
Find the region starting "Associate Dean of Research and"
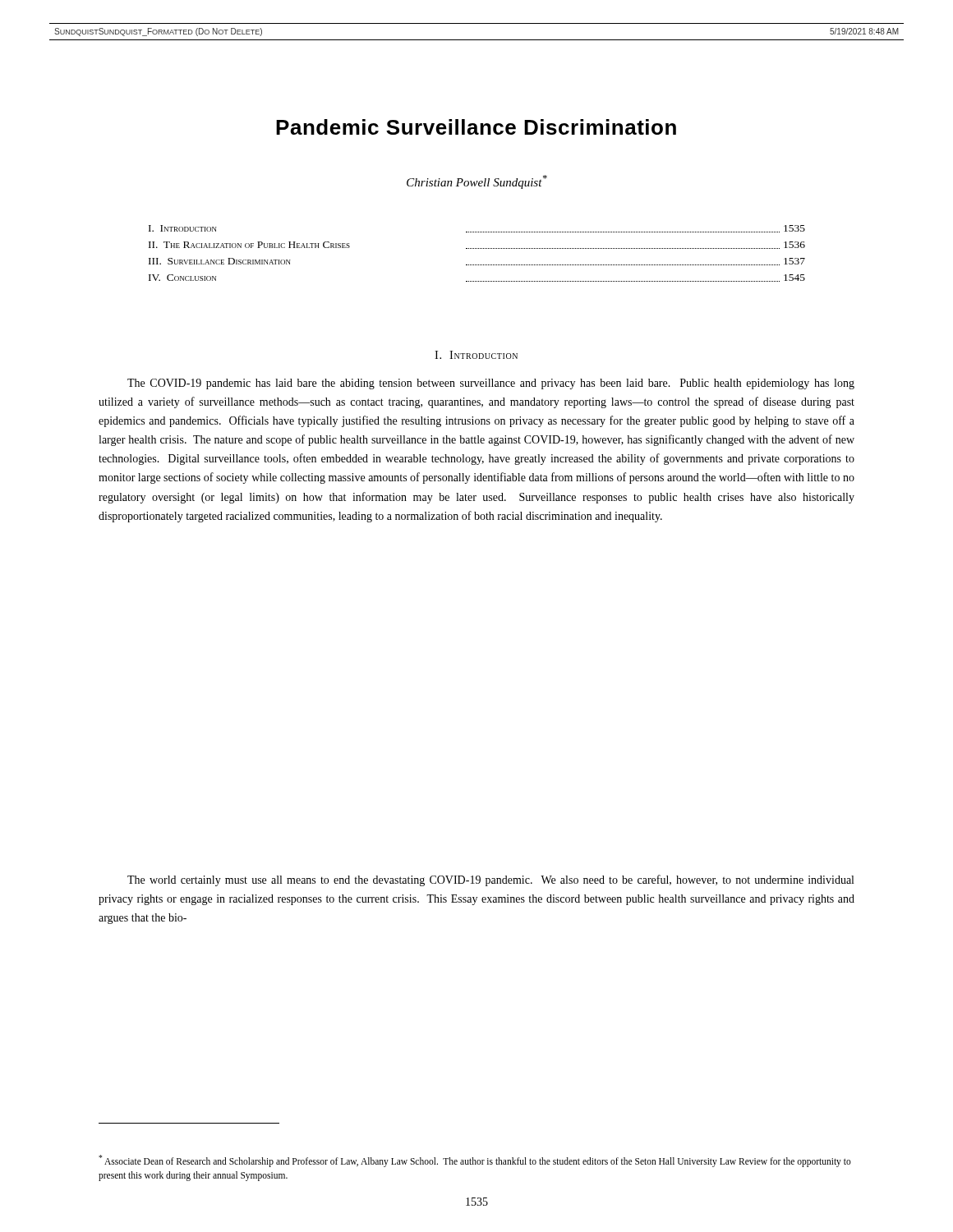click(x=475, y=1166)
